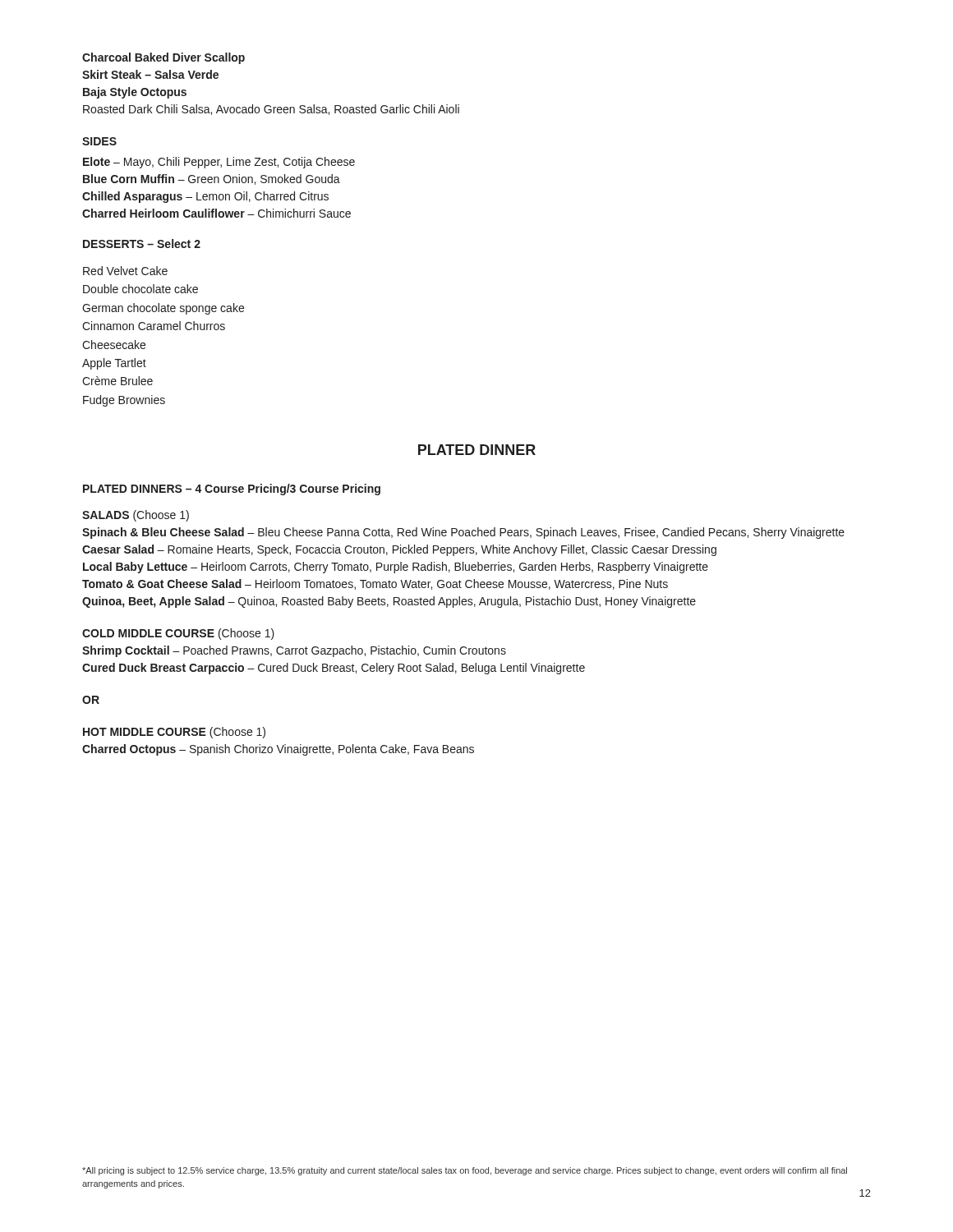
Task: Select the region starting "All pricing is subject to 12.5% service charge,"
Action: [476, 1177]
